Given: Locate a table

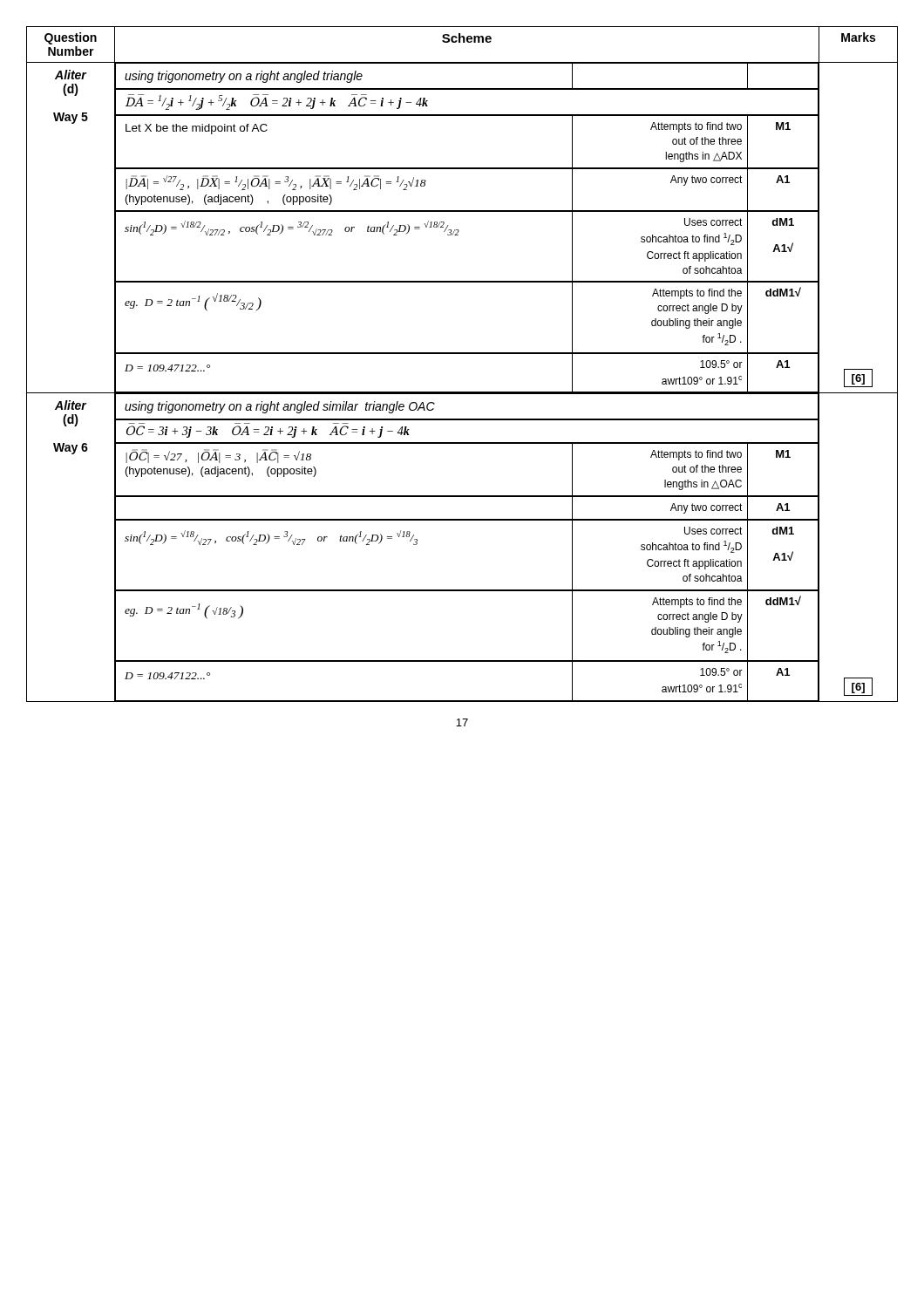Looking at the screenshot, I should [462, 364].
